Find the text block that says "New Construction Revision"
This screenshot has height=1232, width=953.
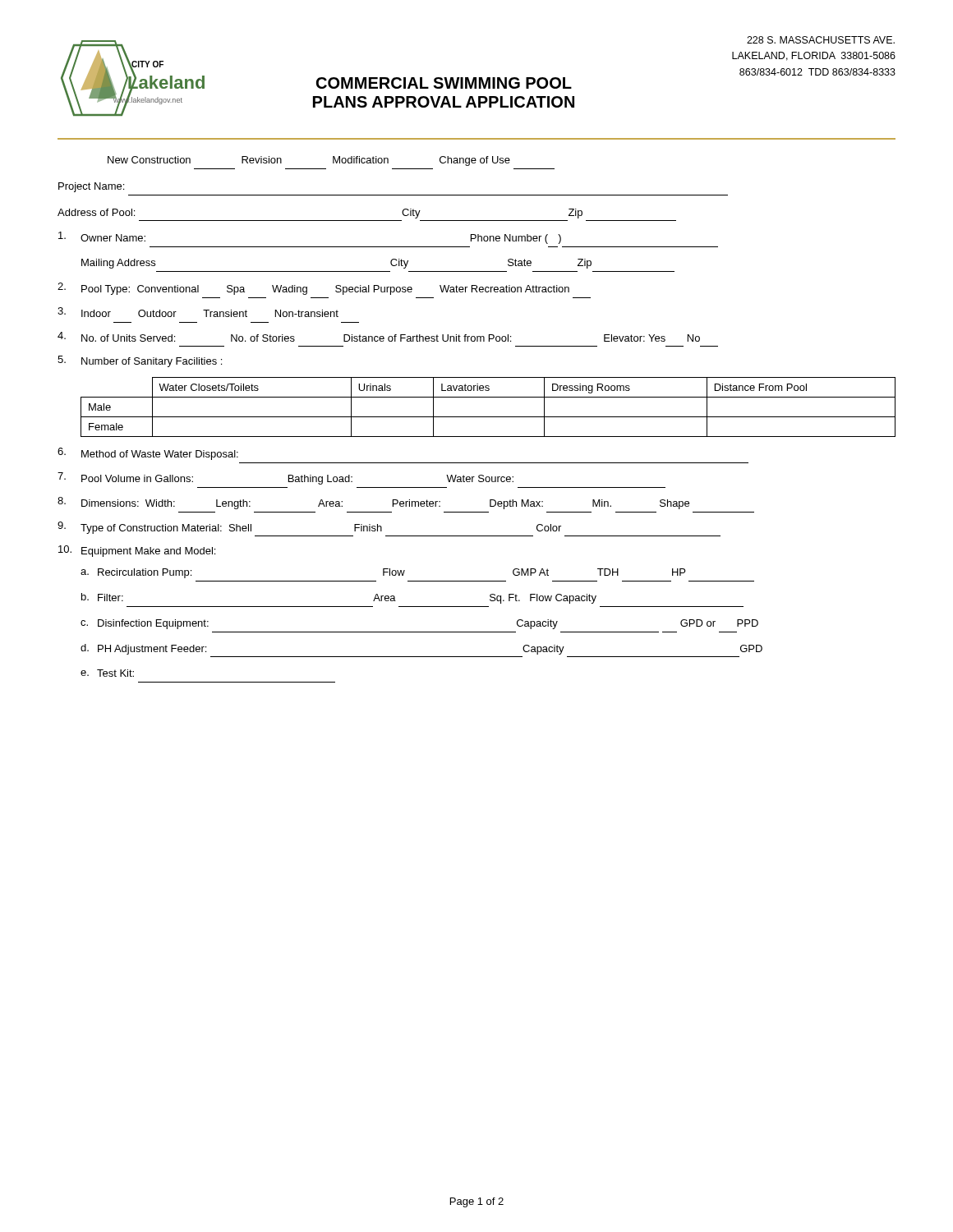331,160
